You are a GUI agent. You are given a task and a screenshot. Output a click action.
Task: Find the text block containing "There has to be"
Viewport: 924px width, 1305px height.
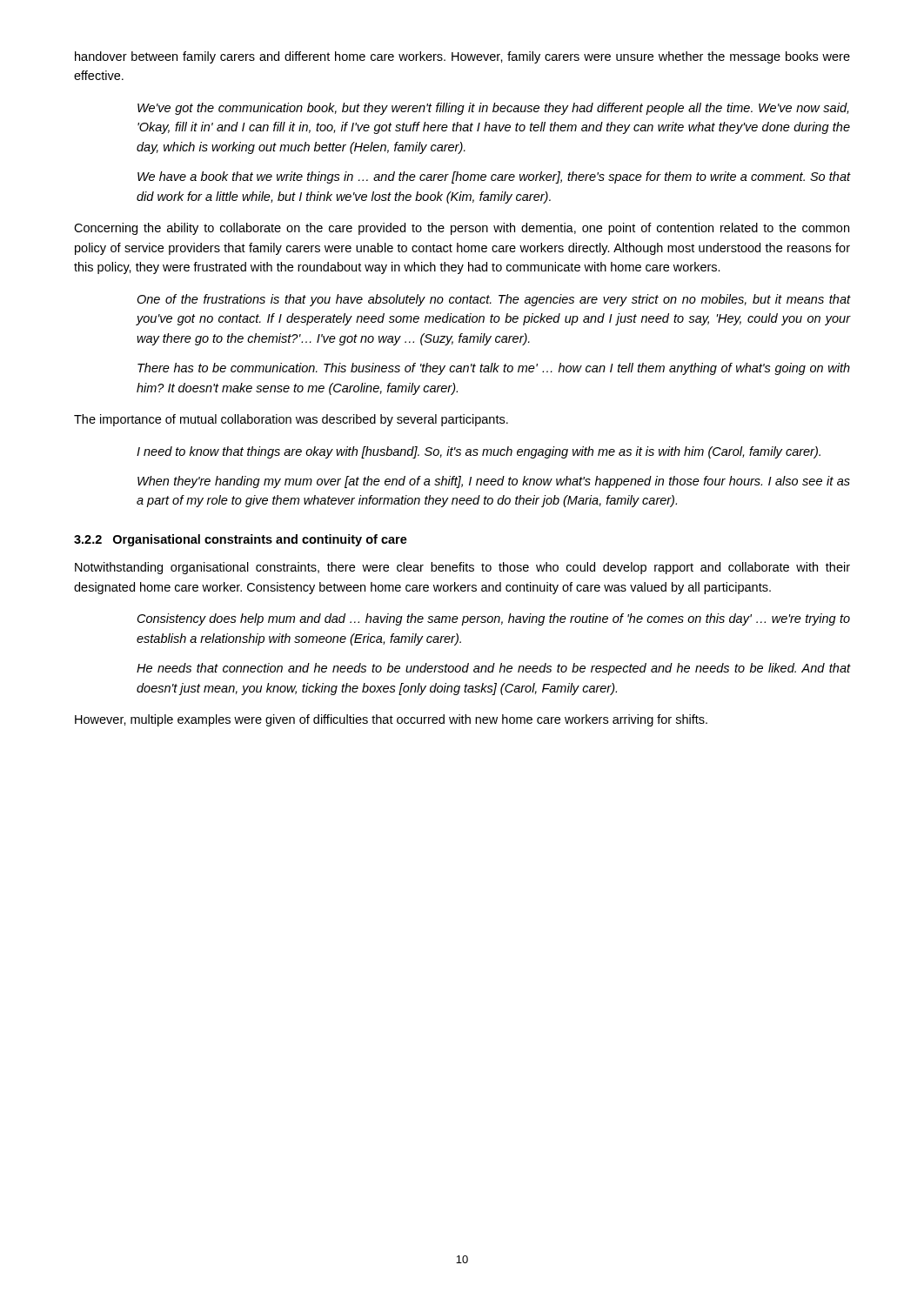coord(493,378)
